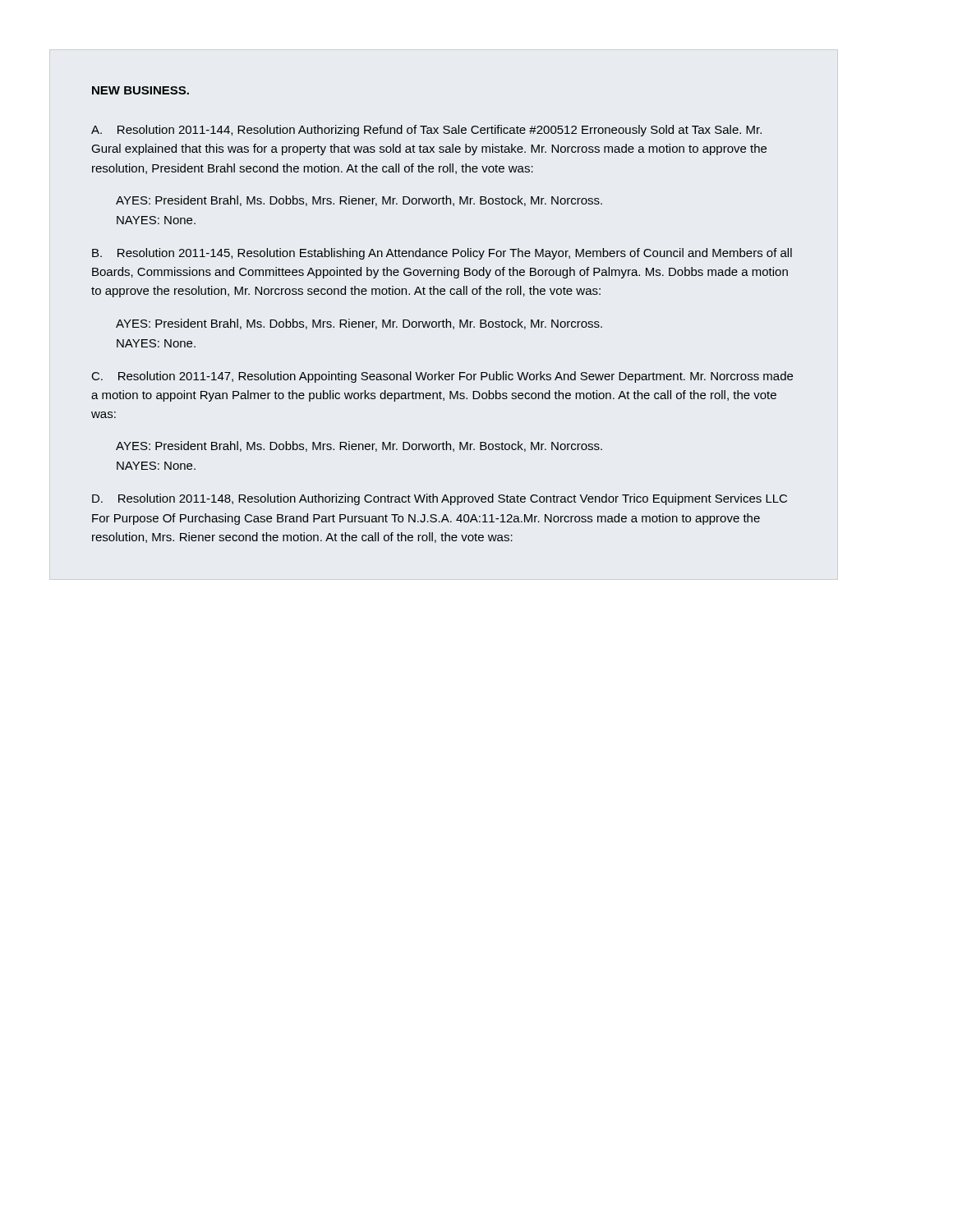Locate the block of text that opens with "C. Resolution 2011-147, Resolution Appointing Seasonal Worker For"
This screenshot has width=953, height=1232.
pyautogui.click(x=442, y=394)
